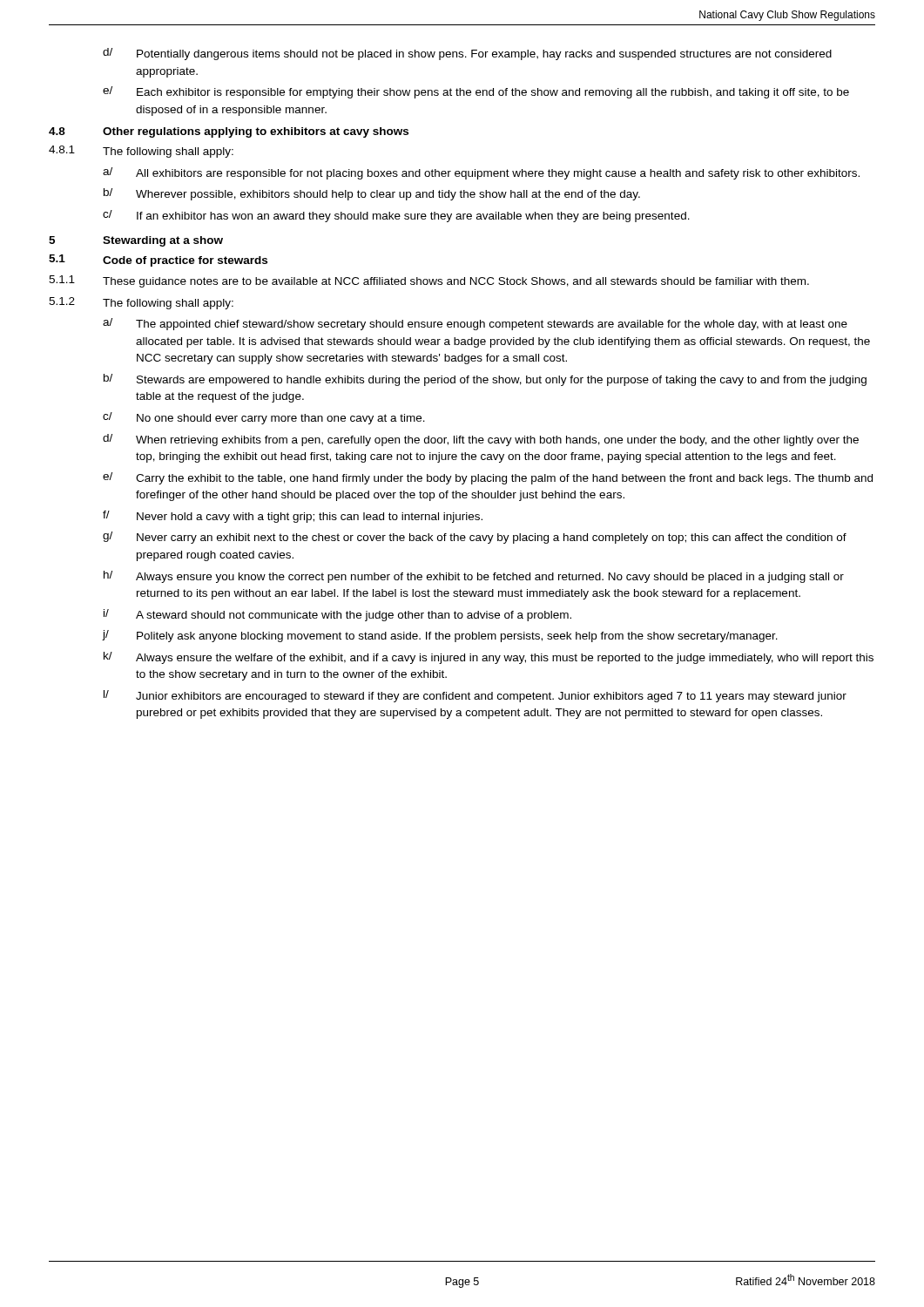924x1307 pixels.
Task: Locate the list item with the text "k/ Always ensure the welfare of the"
Action: 489,666
